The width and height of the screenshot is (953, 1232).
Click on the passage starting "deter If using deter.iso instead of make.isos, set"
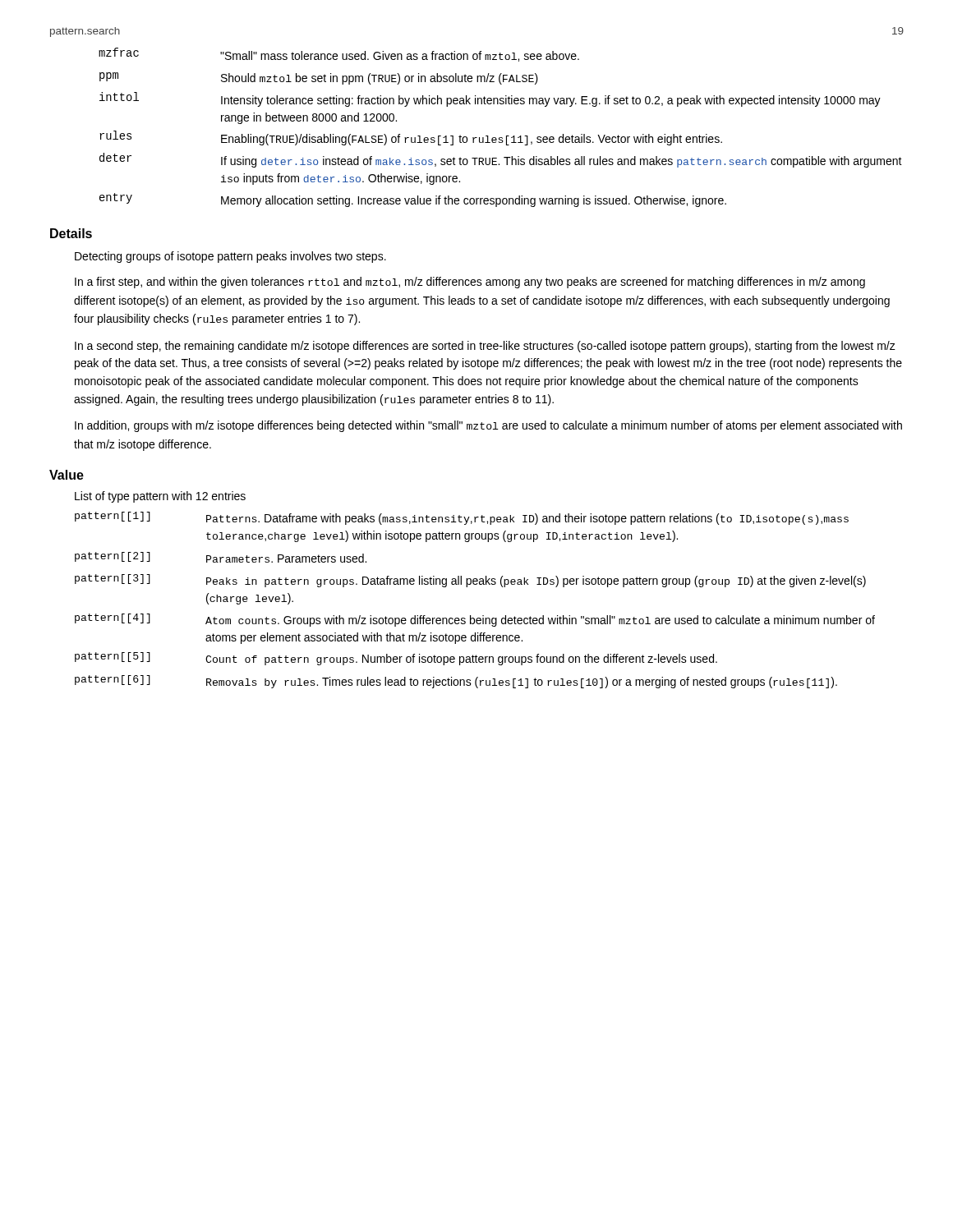476,170
